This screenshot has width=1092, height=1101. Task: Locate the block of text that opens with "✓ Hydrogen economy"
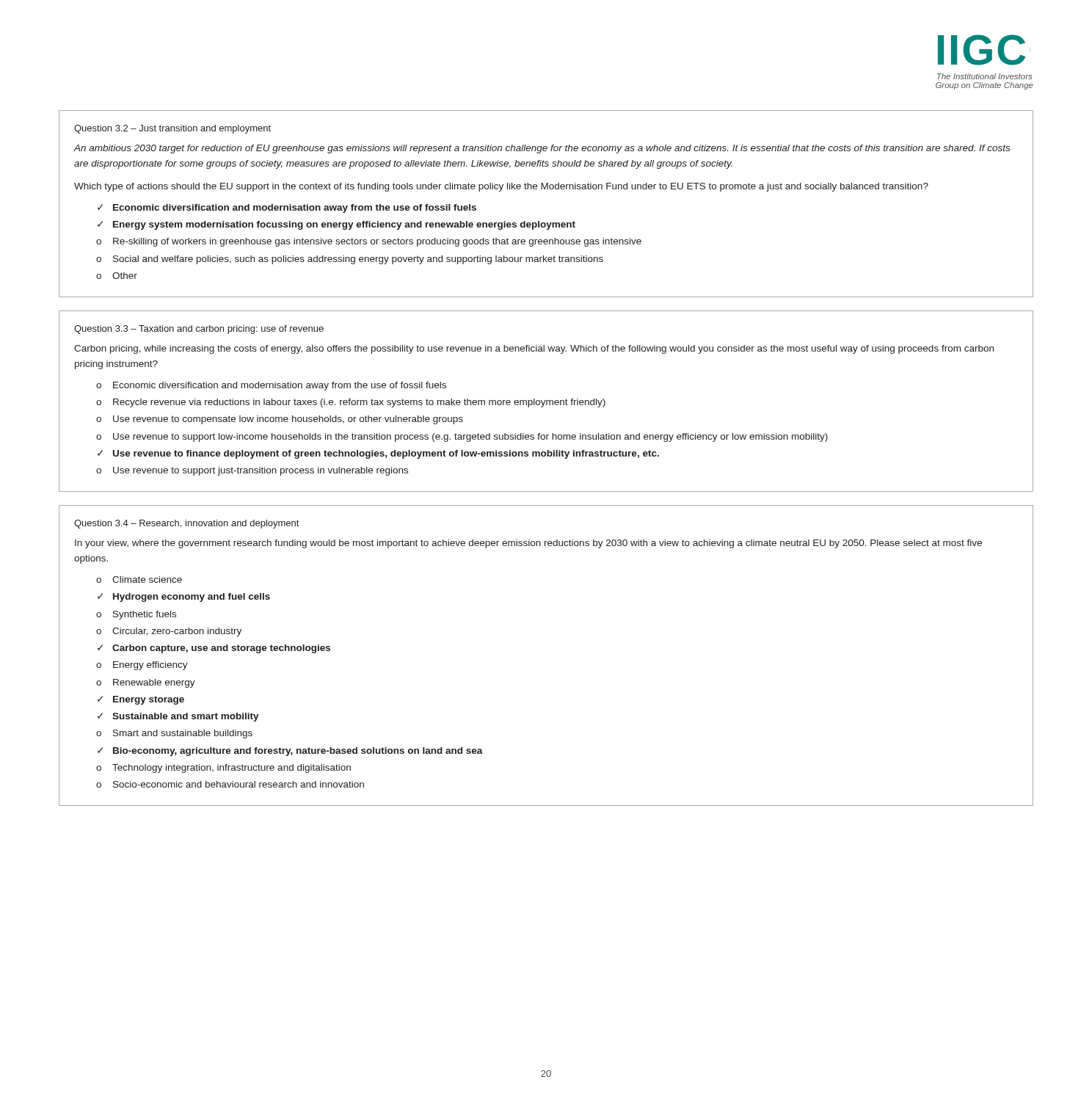pyautogui.click(x=184, y=597)
